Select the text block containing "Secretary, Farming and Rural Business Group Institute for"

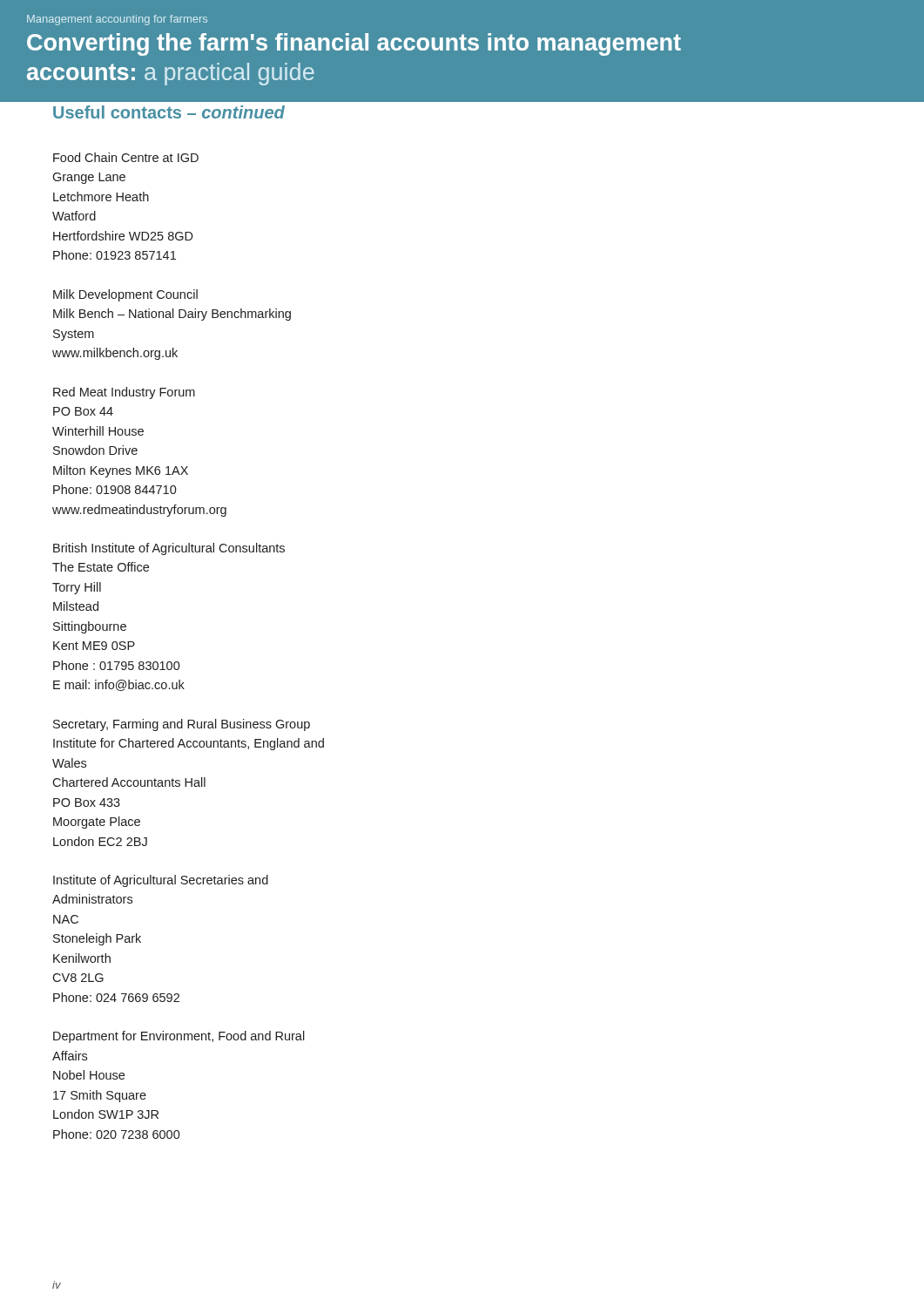tap(188, 783)
